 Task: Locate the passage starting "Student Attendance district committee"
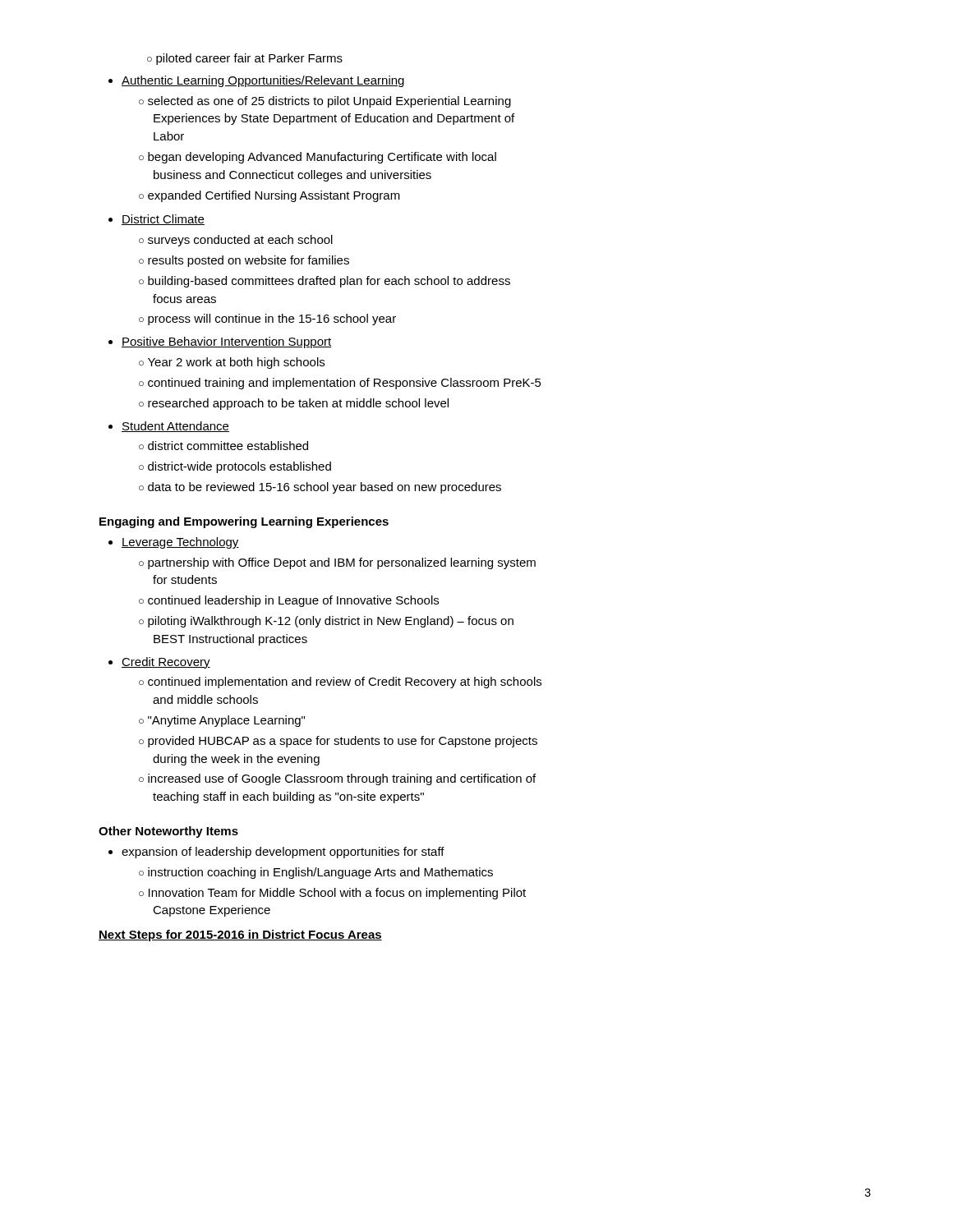point(169,427)
